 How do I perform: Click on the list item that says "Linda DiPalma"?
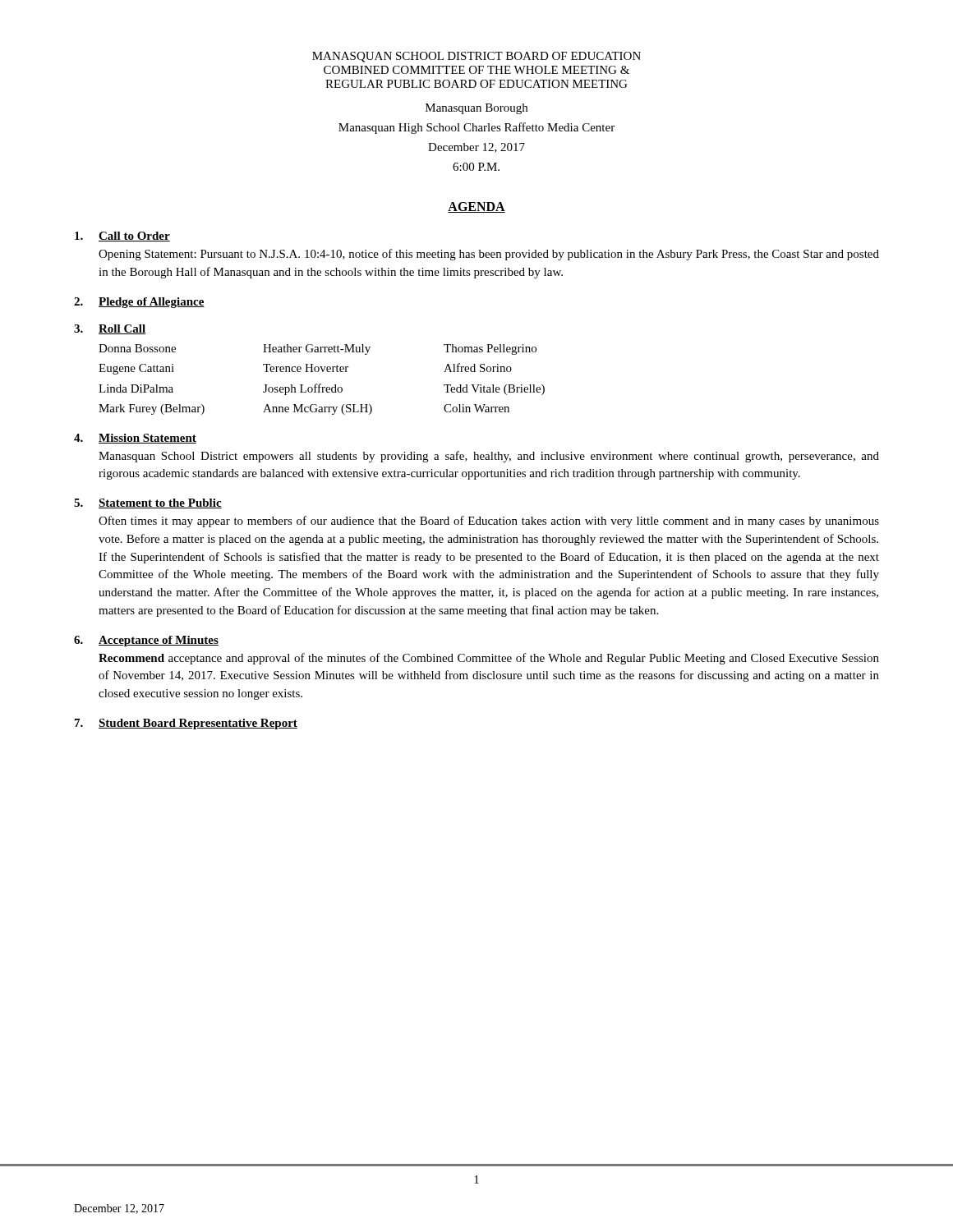coord(136,388)
